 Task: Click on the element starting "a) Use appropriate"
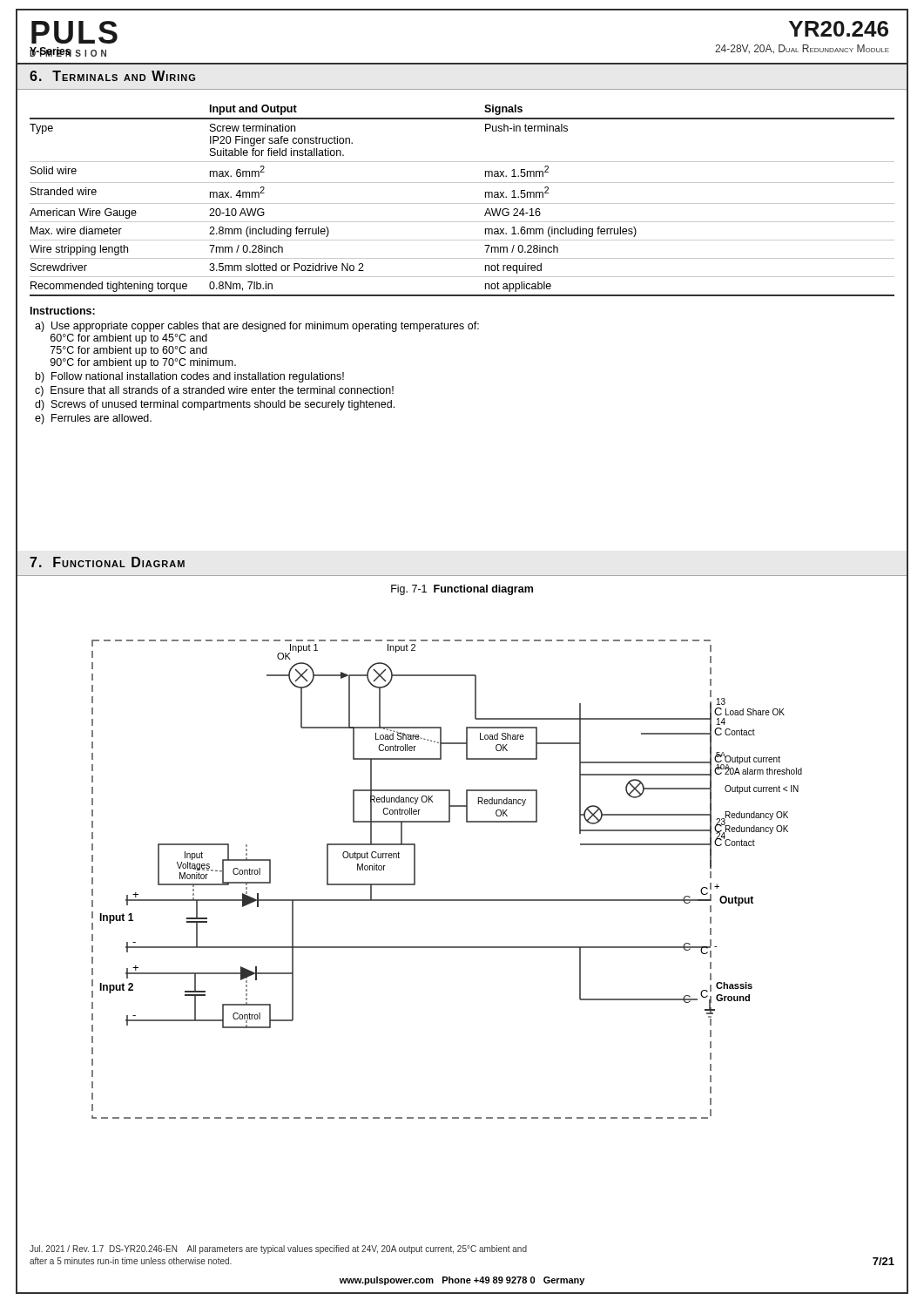tap(257, 327)
